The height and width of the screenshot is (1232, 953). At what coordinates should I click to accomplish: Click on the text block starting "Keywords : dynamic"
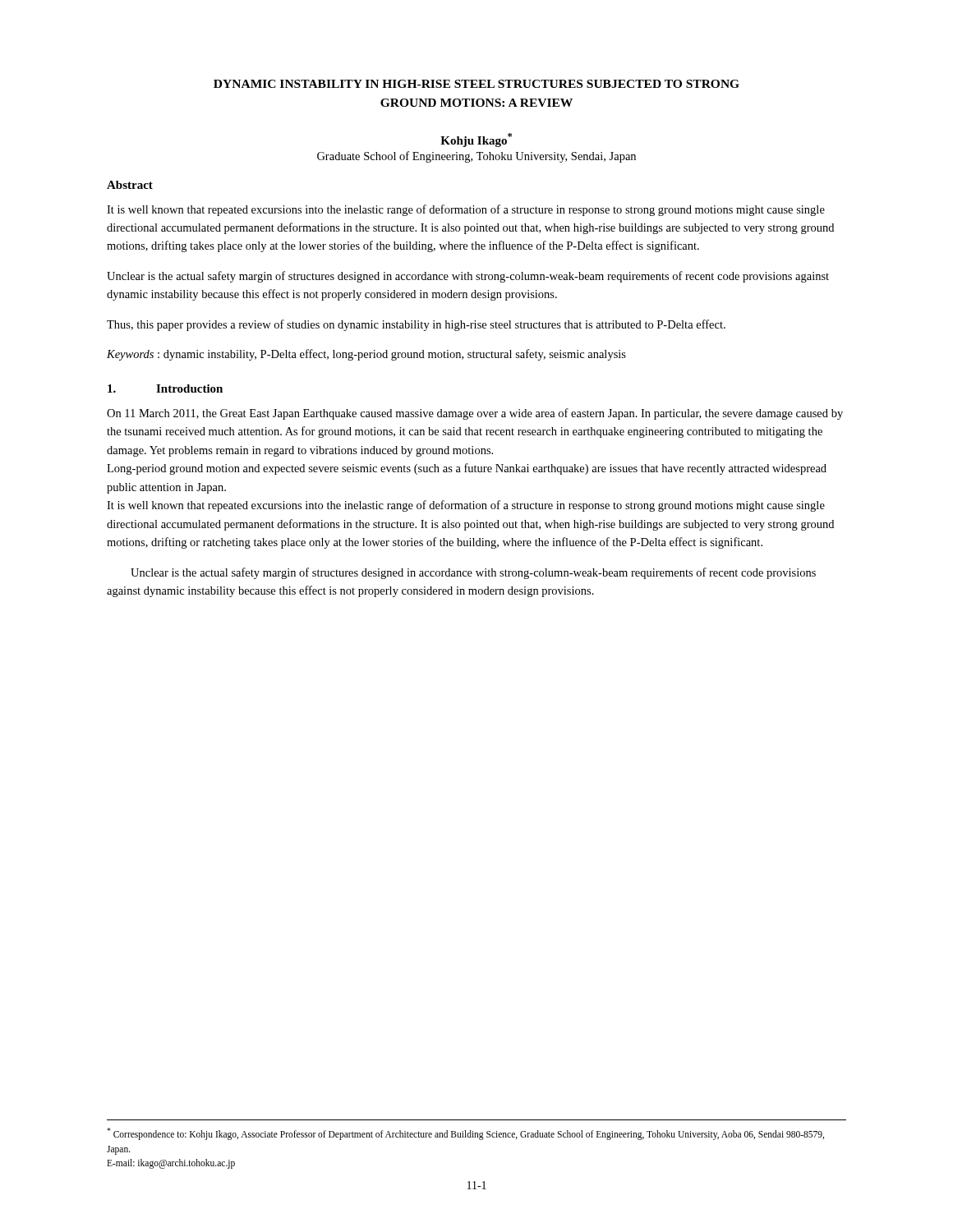pos(366,354)
